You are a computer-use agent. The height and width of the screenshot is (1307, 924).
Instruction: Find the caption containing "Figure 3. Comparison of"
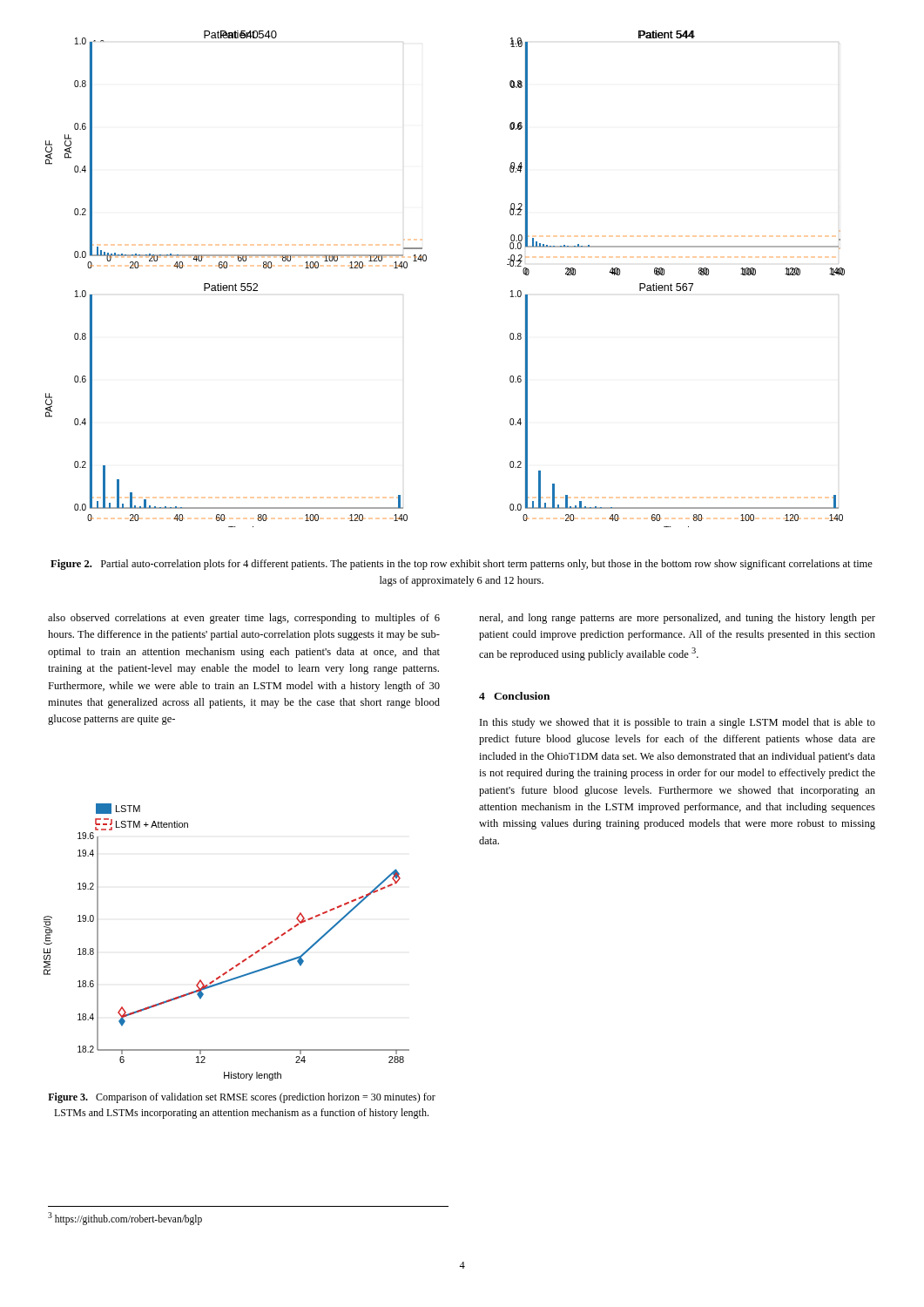[x=242, y=1105]
